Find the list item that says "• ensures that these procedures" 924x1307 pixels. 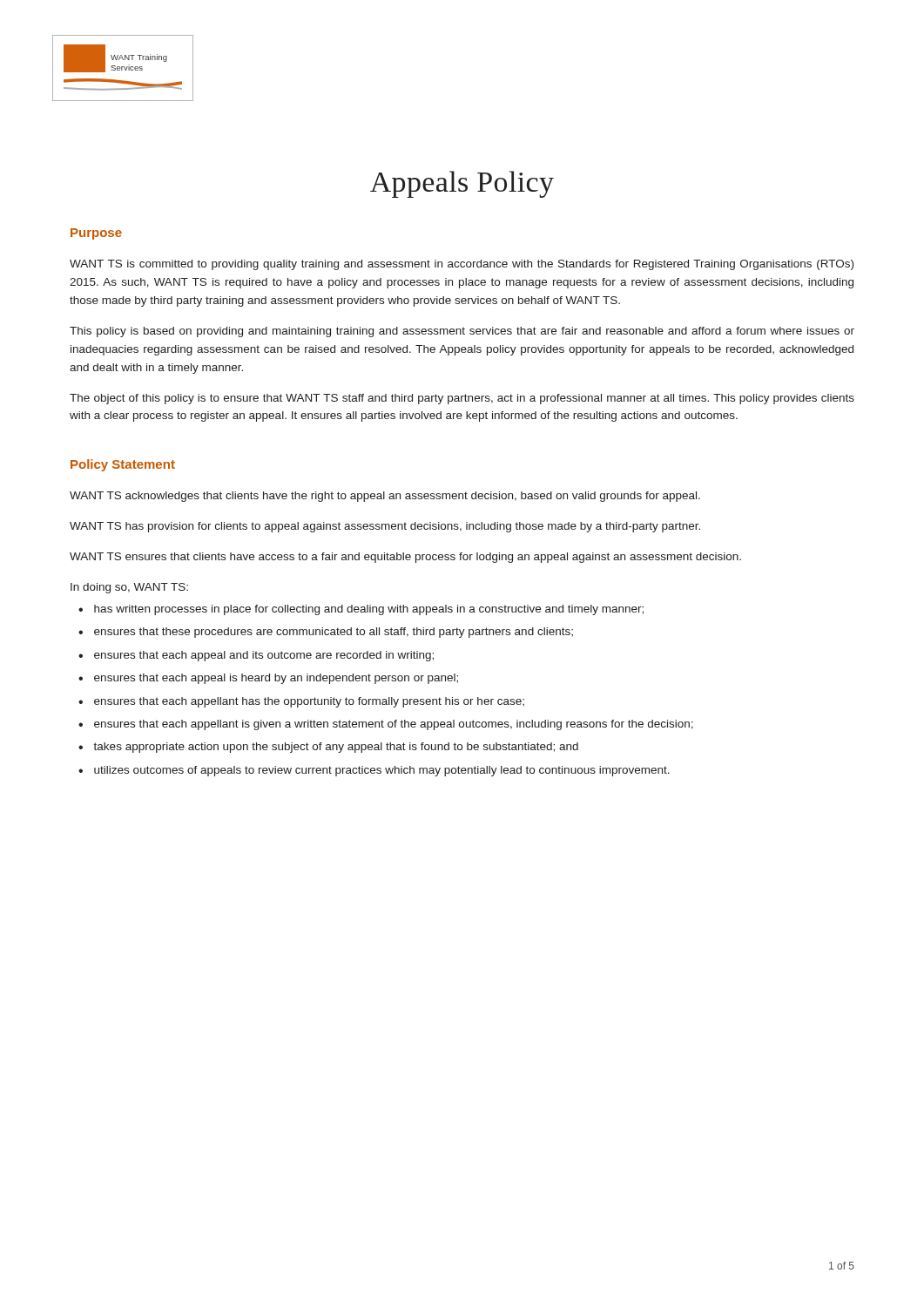click(x=466, y=633)
